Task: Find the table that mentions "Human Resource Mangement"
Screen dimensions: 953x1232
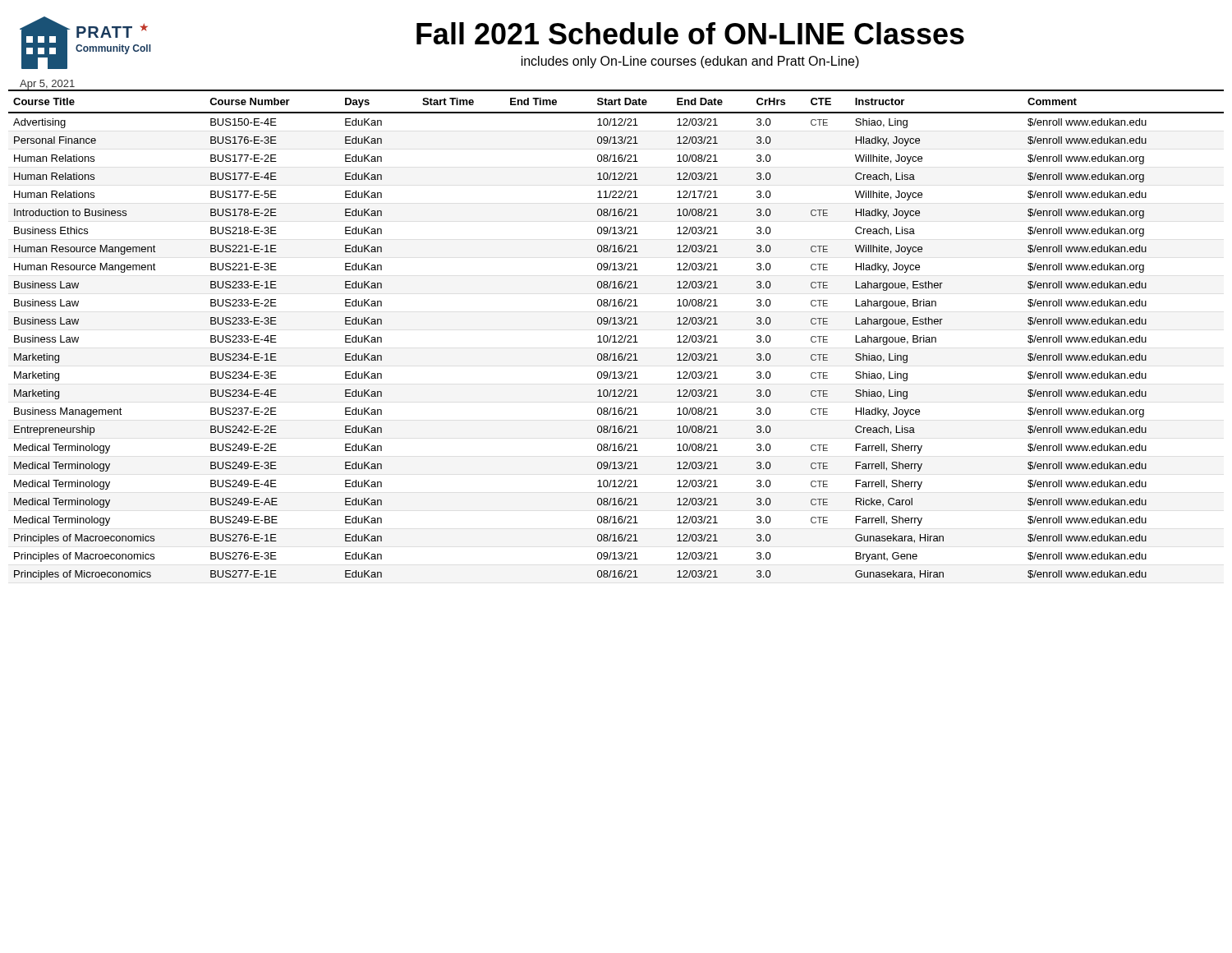Action: click(x=616, y=336)
